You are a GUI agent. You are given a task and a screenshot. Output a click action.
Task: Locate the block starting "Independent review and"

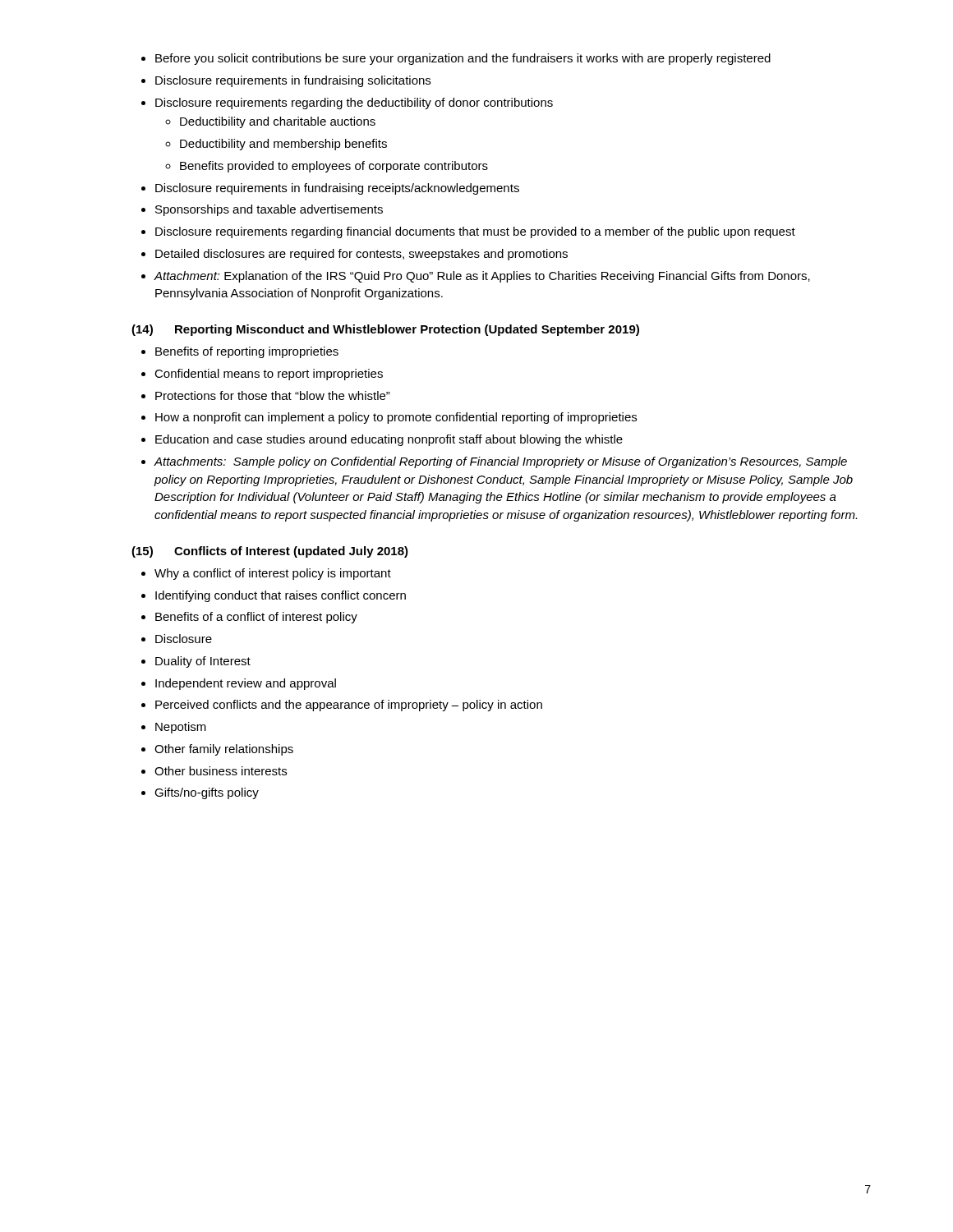tap(246, 684)
